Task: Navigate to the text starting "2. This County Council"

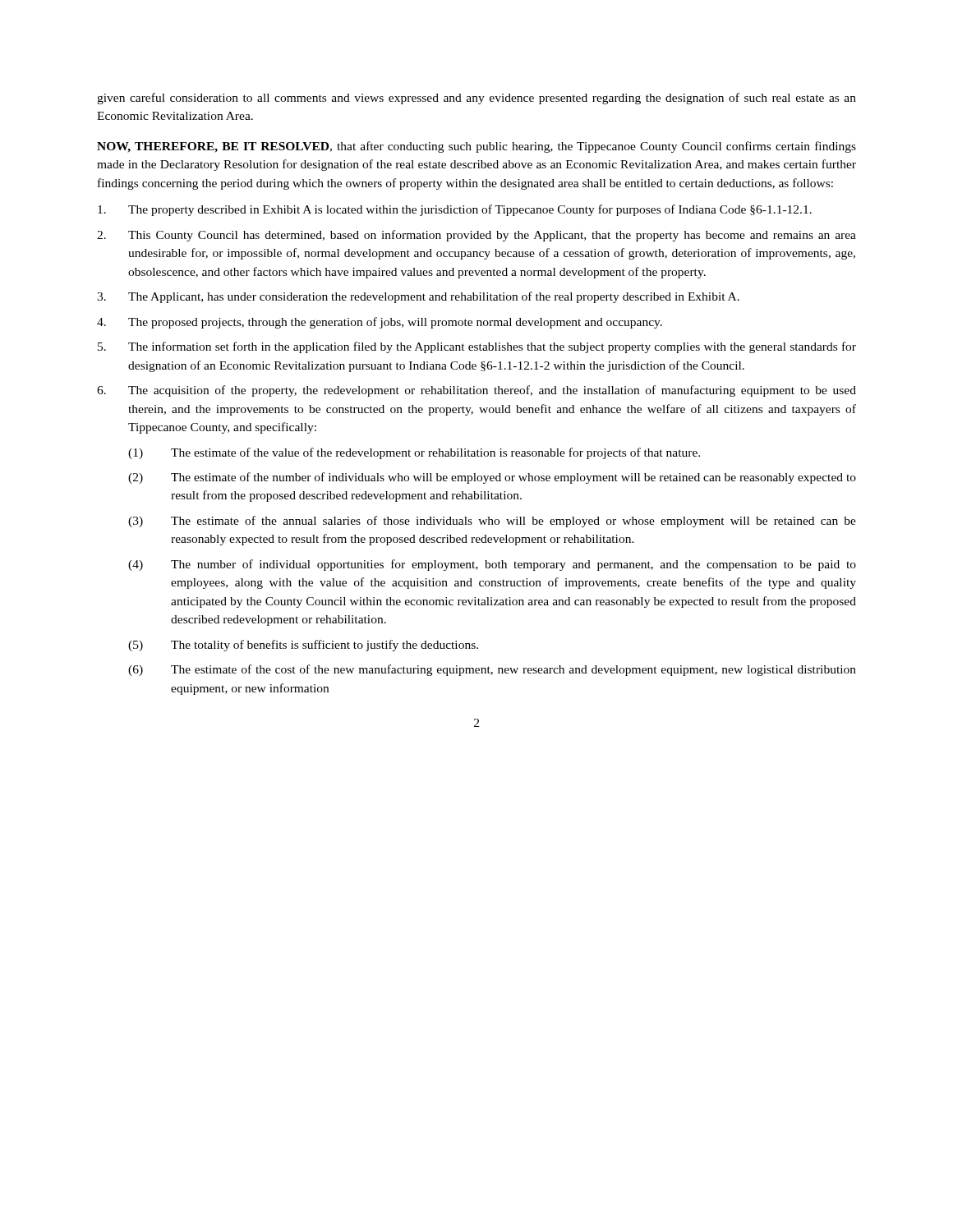Action: click(x=476, y=253)
